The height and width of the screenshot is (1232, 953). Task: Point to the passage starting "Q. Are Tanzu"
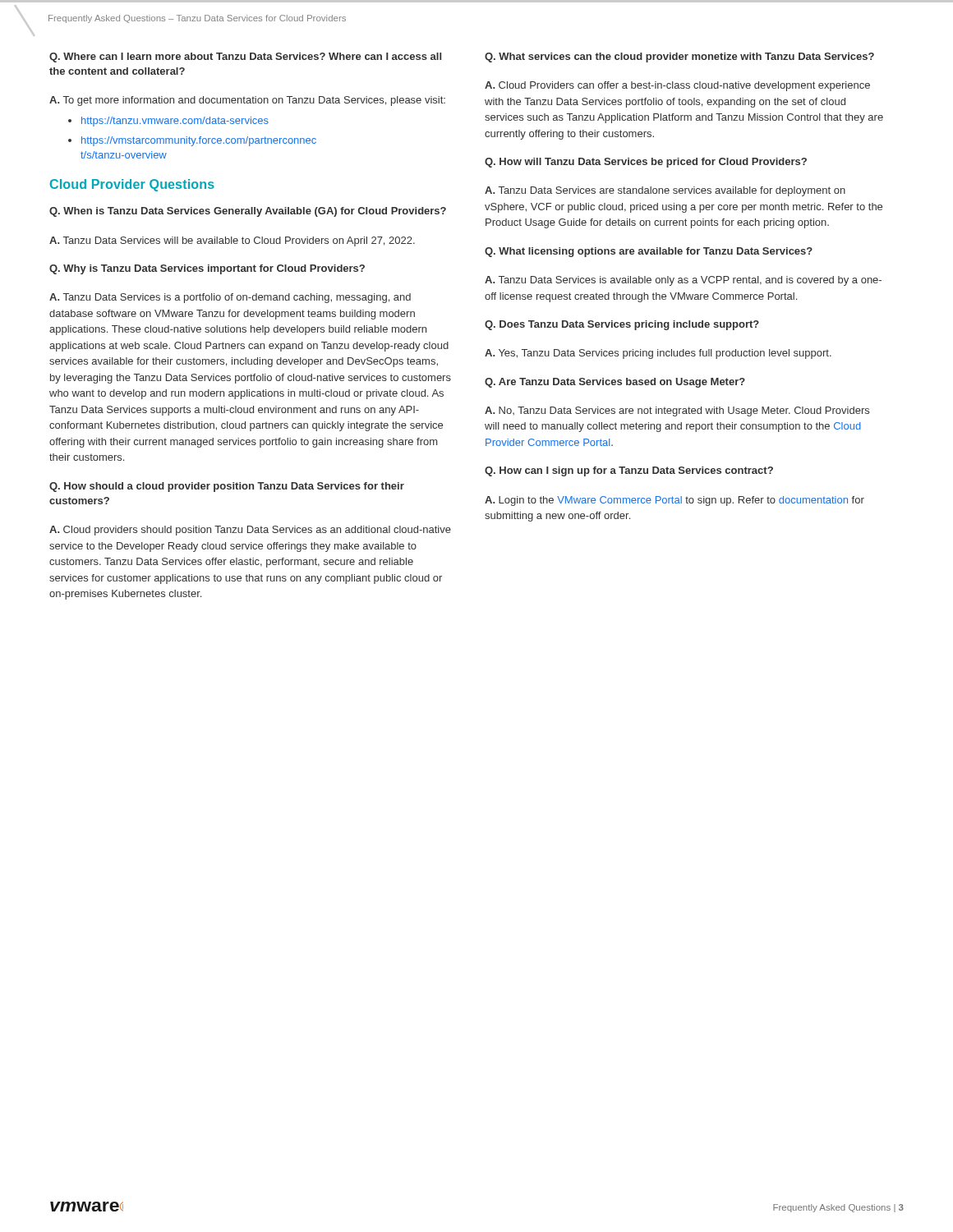(686, 382)
